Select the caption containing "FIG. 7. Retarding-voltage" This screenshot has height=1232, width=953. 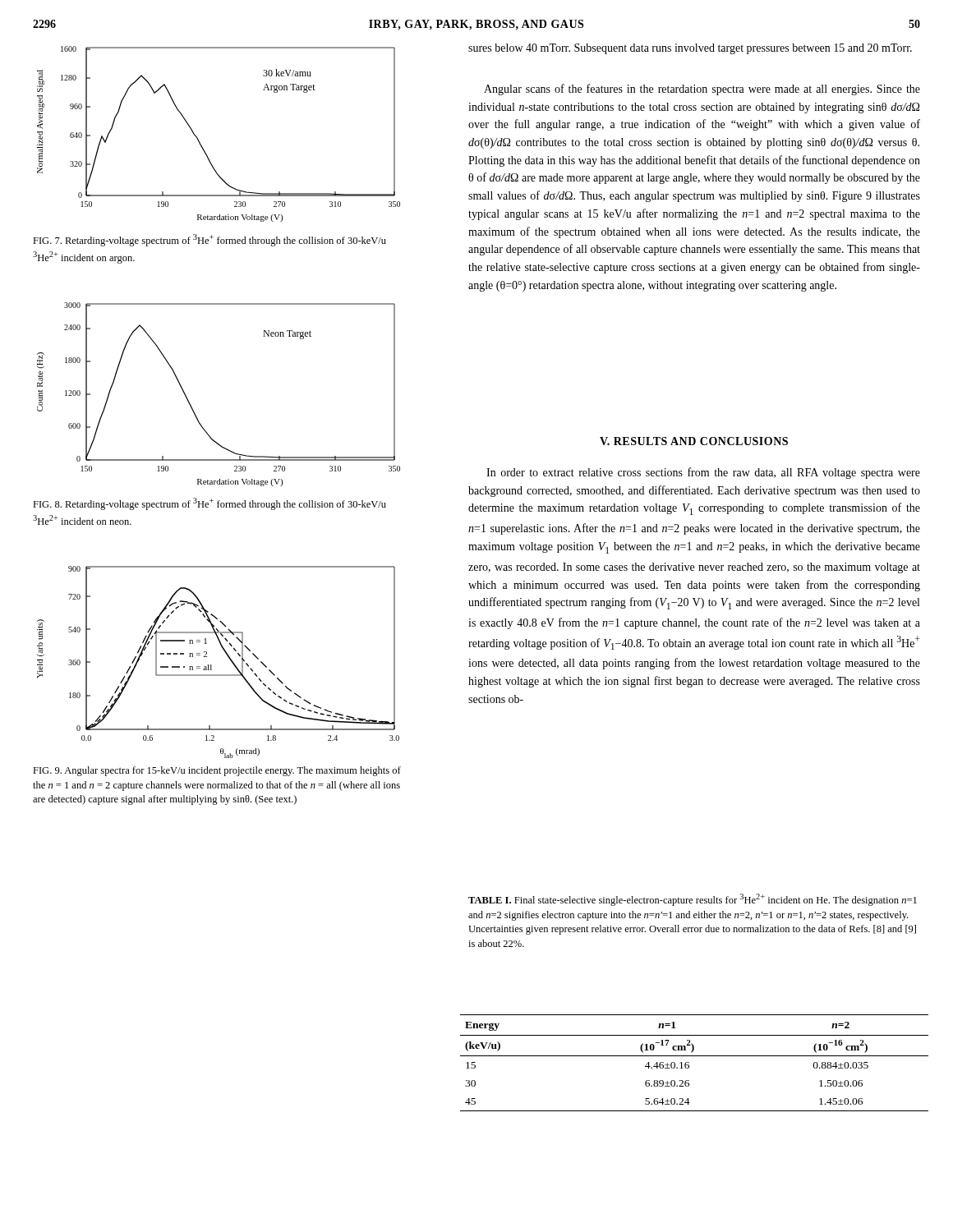point(210,248)
